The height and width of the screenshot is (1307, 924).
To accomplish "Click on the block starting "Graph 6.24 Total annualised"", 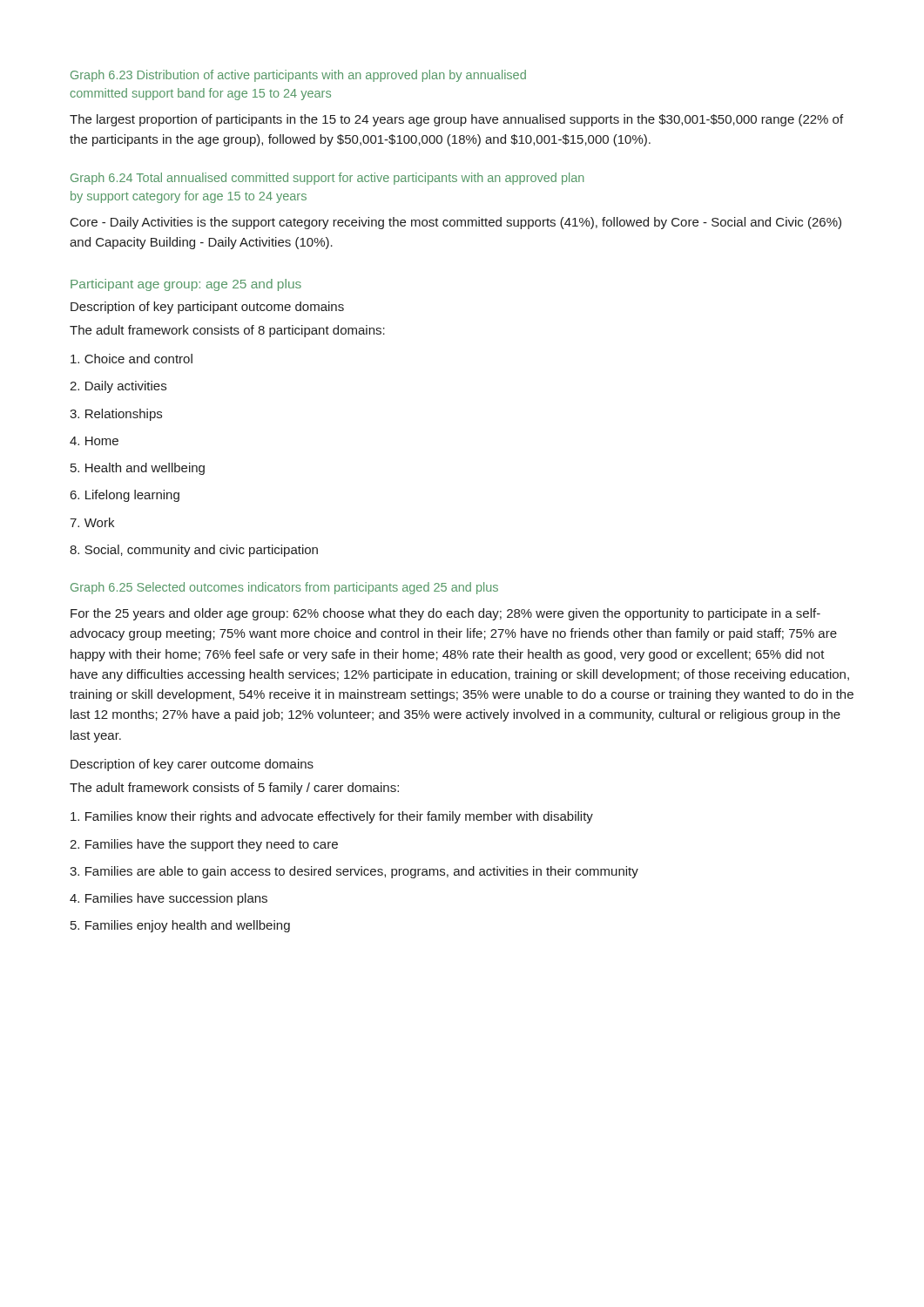I will pos(327,187).
